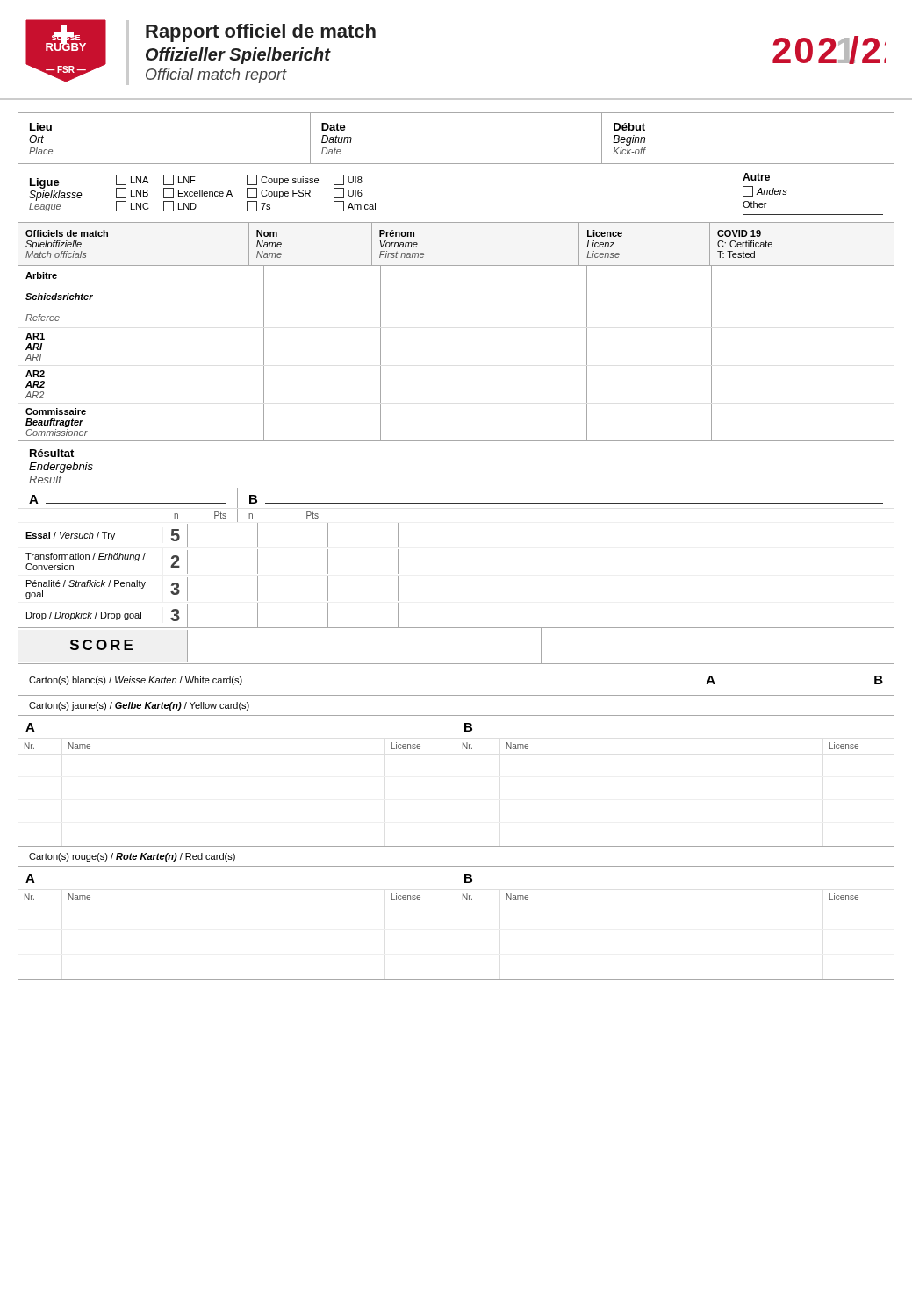Image resolution: width=912 pixels, height=1316 pixels.
Task: Click on the title with the text "Rapport officiel de match Offizieller Spielbericht Official"
Action: point(261,33)
